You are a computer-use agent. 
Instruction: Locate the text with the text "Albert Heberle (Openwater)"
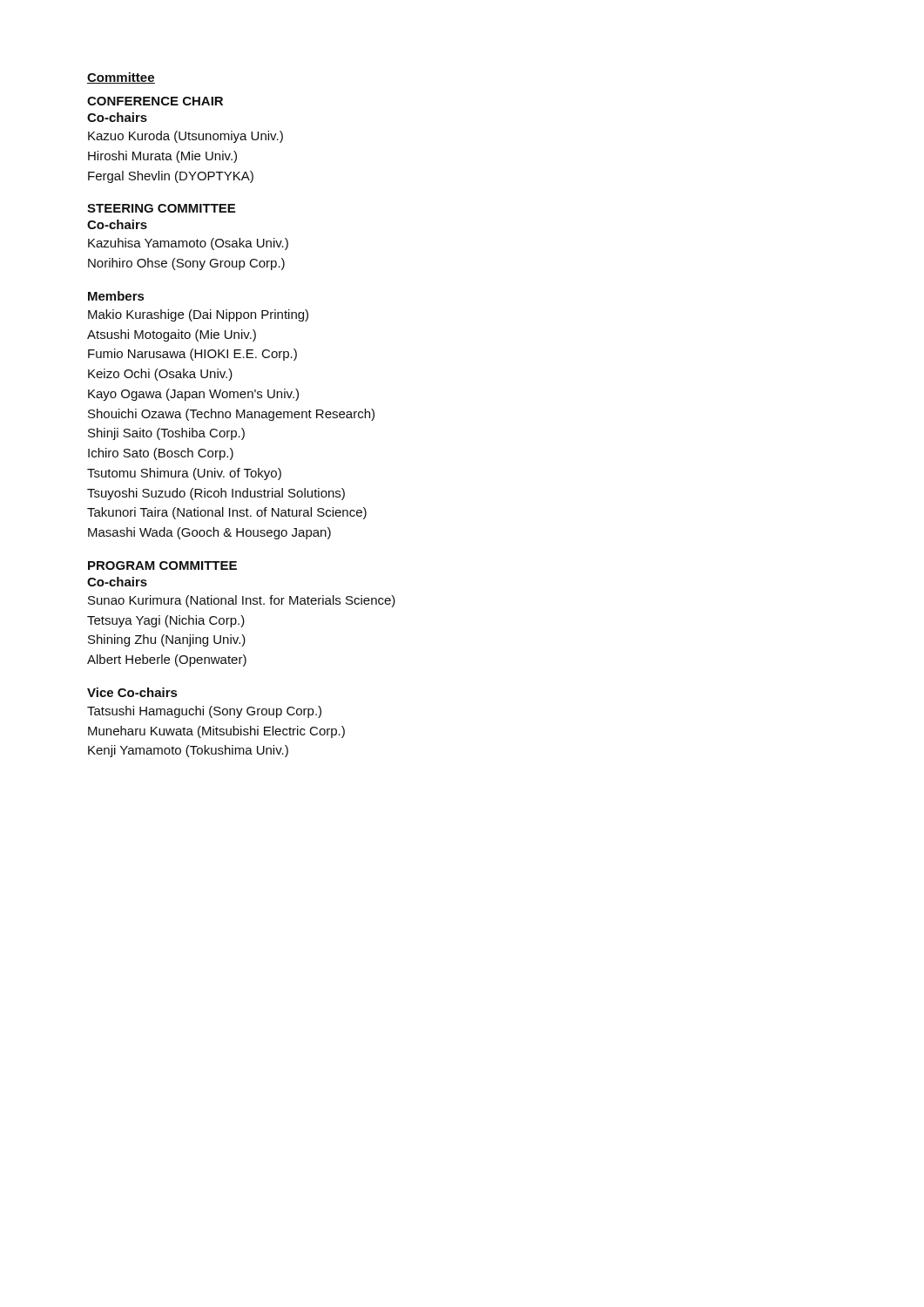coord(167,659)
